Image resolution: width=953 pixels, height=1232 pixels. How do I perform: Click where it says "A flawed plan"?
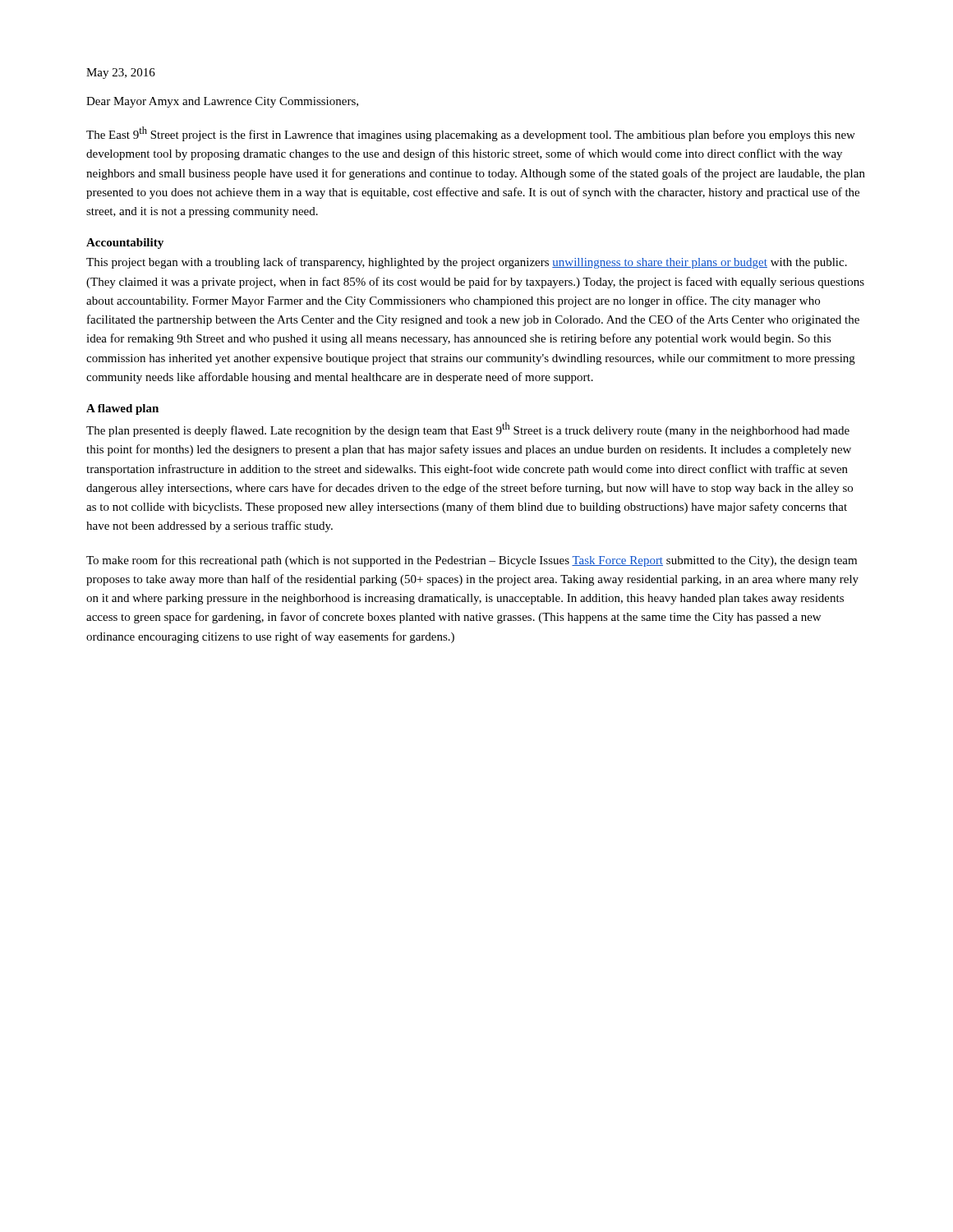click(123, 408)
